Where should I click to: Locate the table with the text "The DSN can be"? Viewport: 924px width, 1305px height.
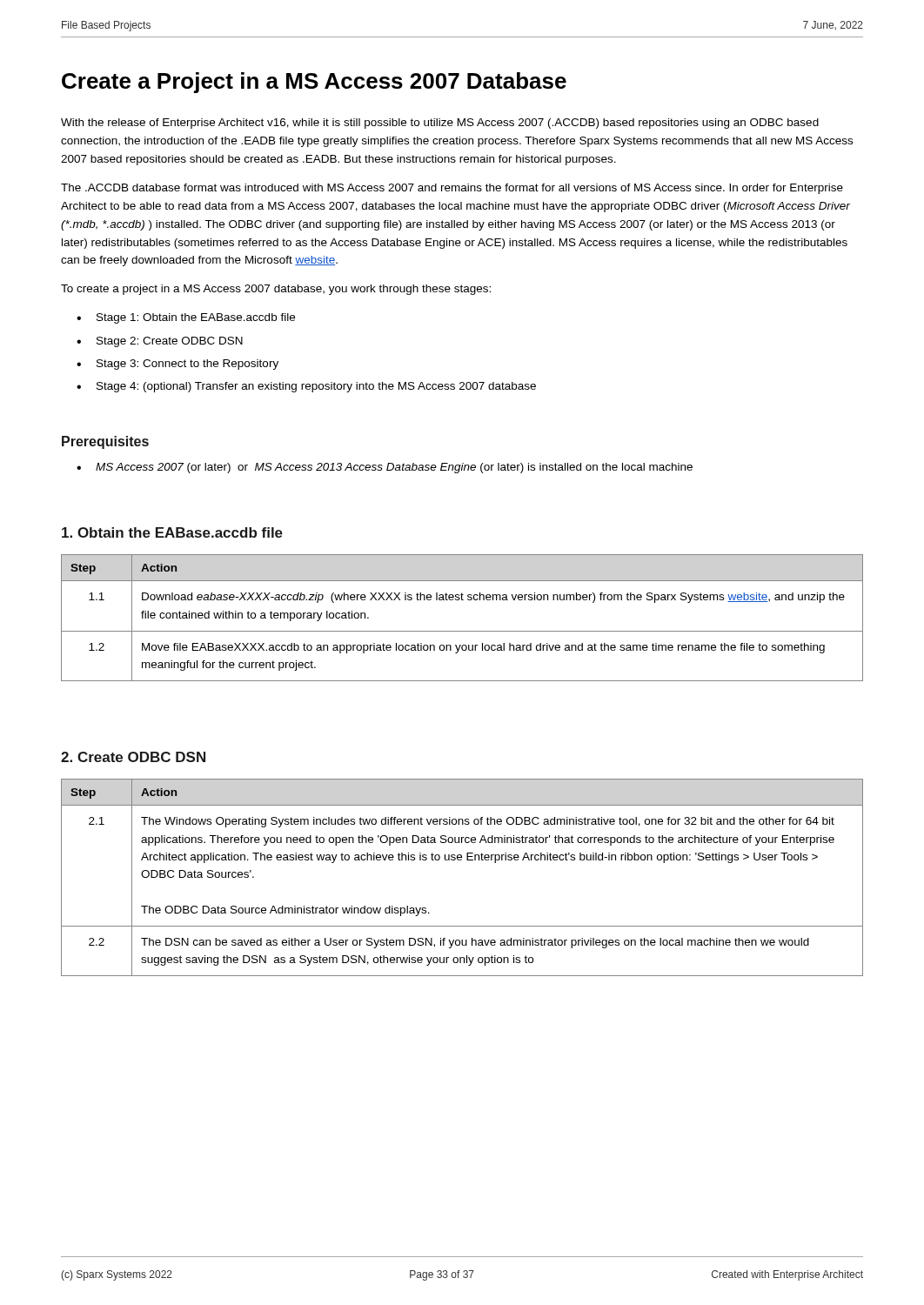point(462,878)
